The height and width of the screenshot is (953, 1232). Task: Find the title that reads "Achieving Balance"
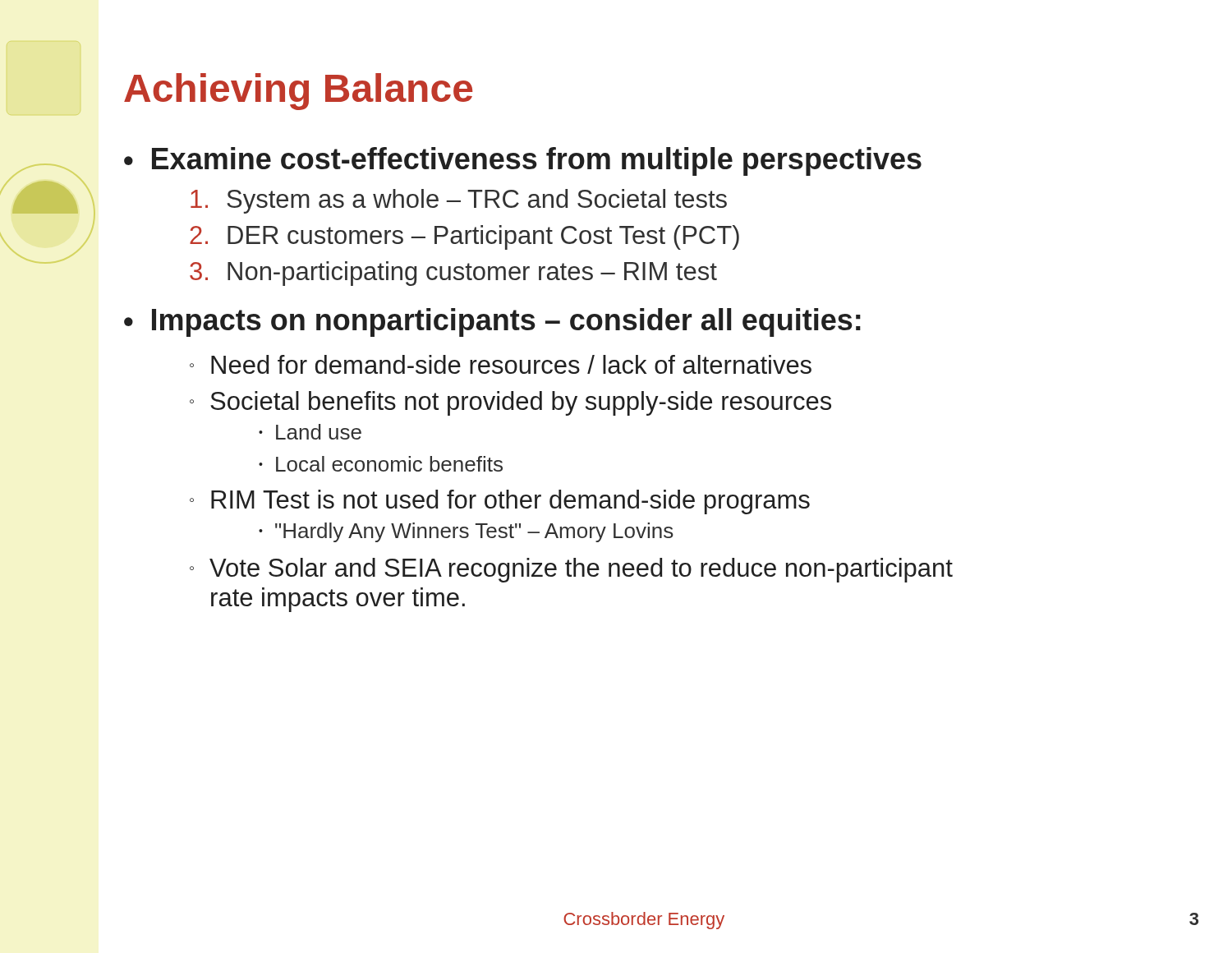(x=299, y=88)
